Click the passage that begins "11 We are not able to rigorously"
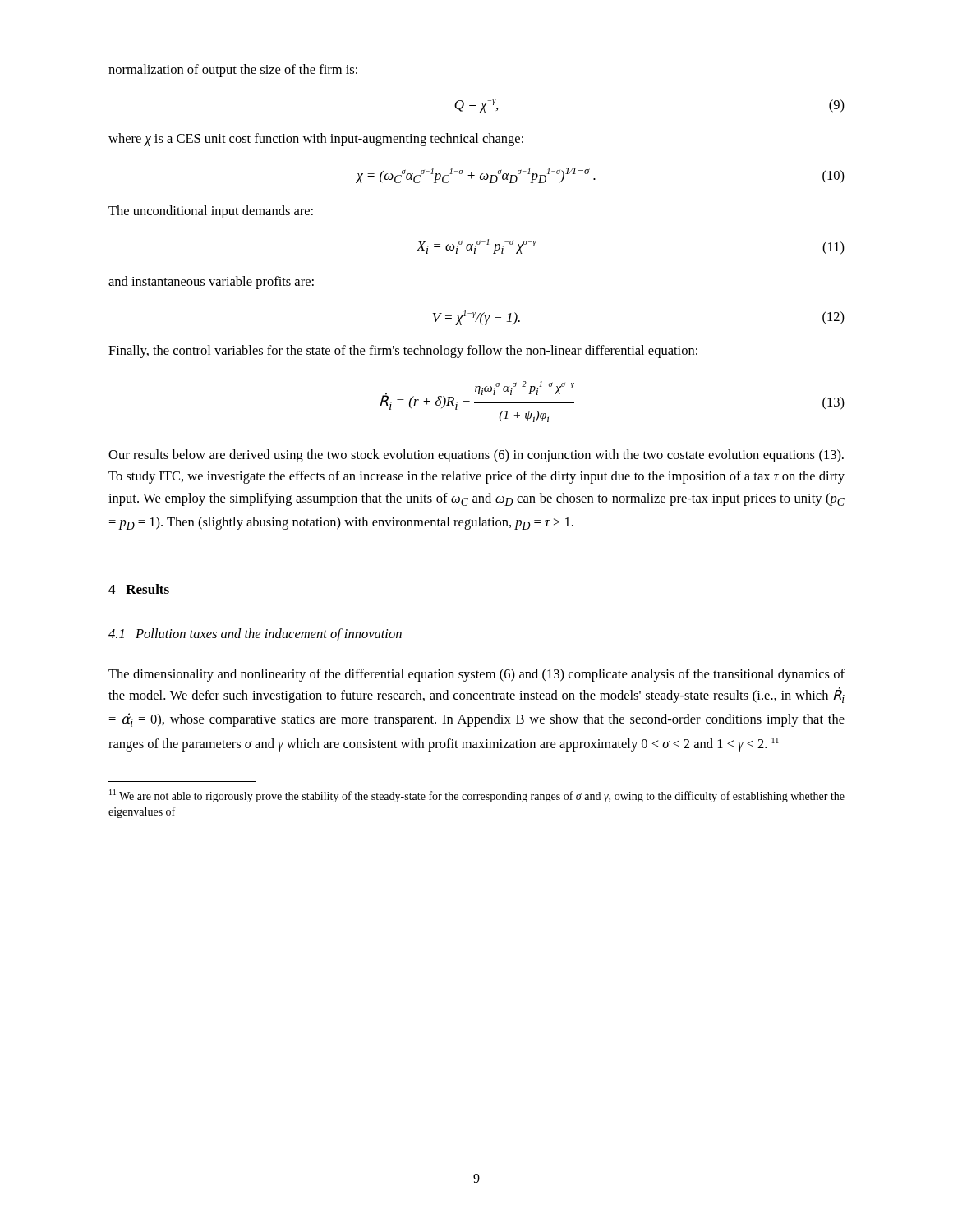The height and width of the screenshot is (1232, 953). pyautogui.click(x=476, y=803)
